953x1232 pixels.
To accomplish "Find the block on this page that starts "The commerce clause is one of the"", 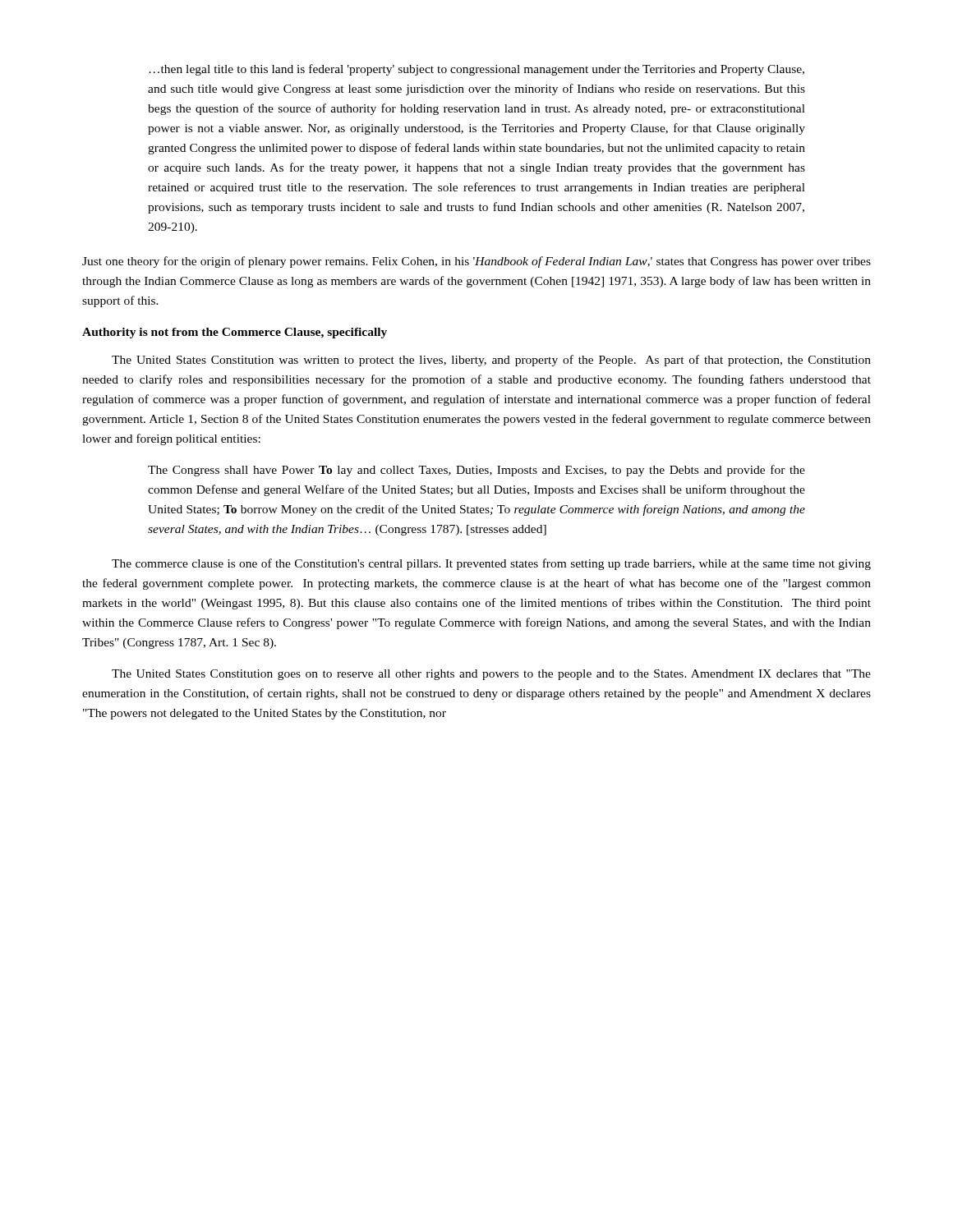I will click(476, 603).
